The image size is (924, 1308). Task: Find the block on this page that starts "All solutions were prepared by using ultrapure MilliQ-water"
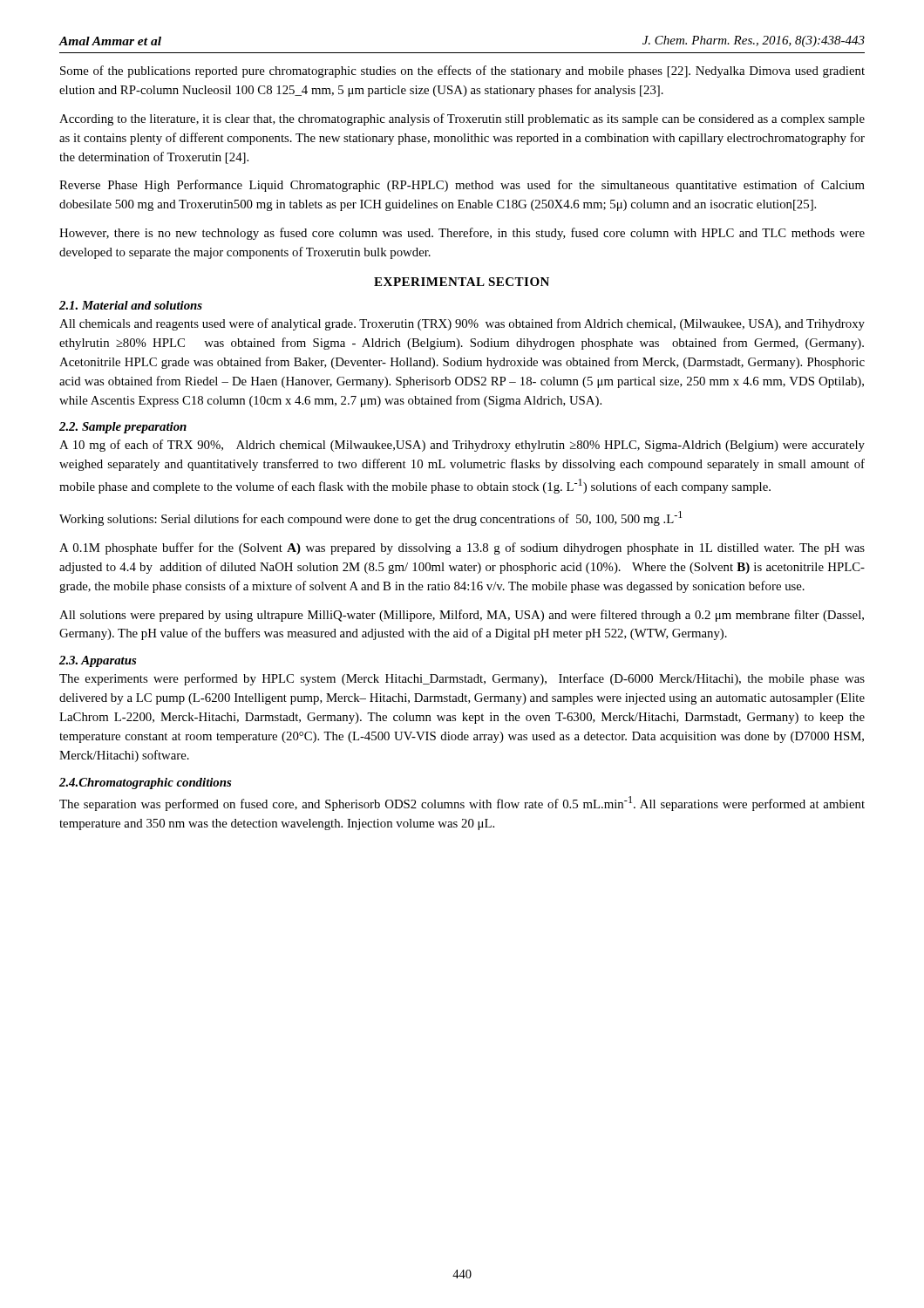click(x=462, y=624)
